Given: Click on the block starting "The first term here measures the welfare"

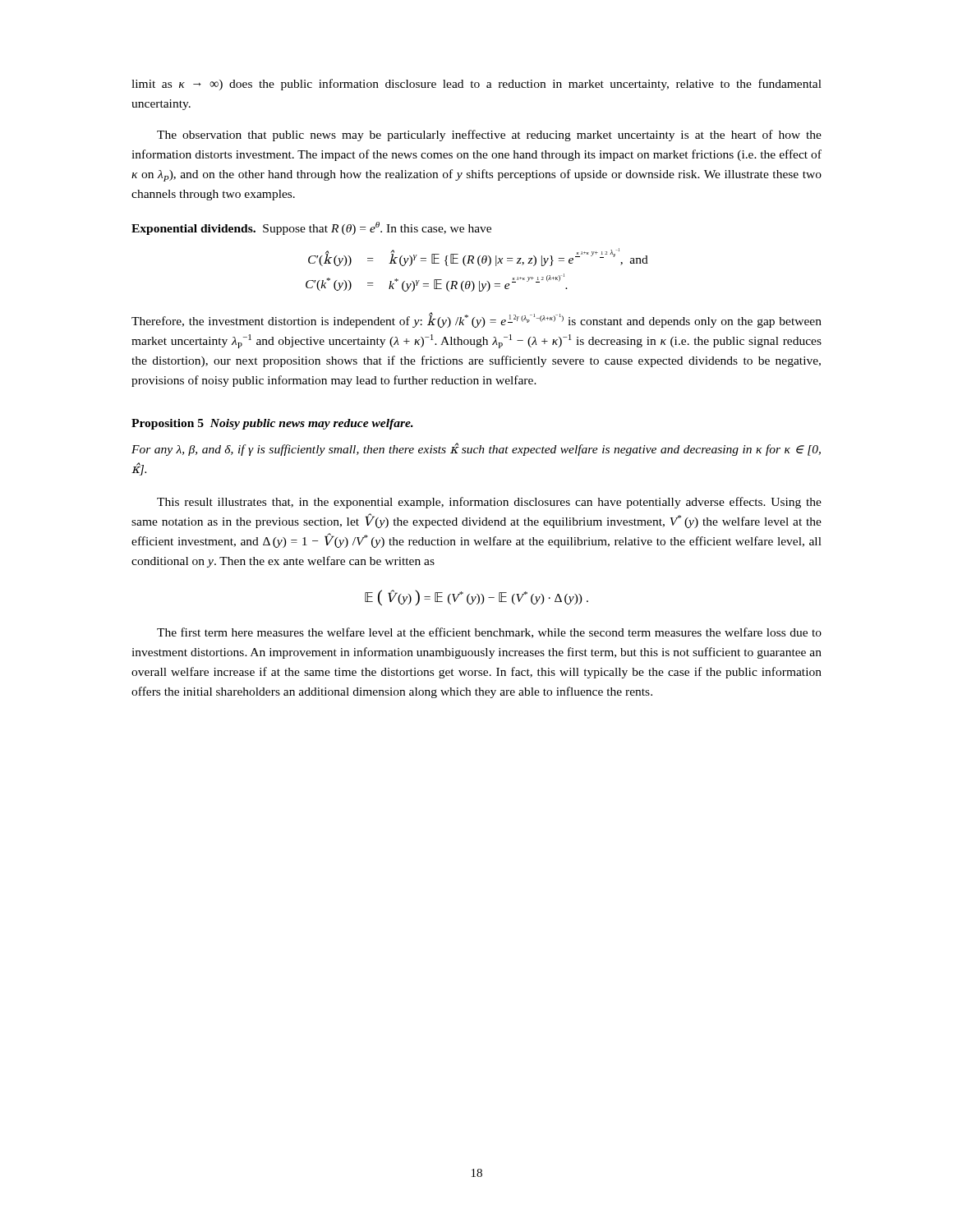Looking at the screenshot, I should click(476, 662).
